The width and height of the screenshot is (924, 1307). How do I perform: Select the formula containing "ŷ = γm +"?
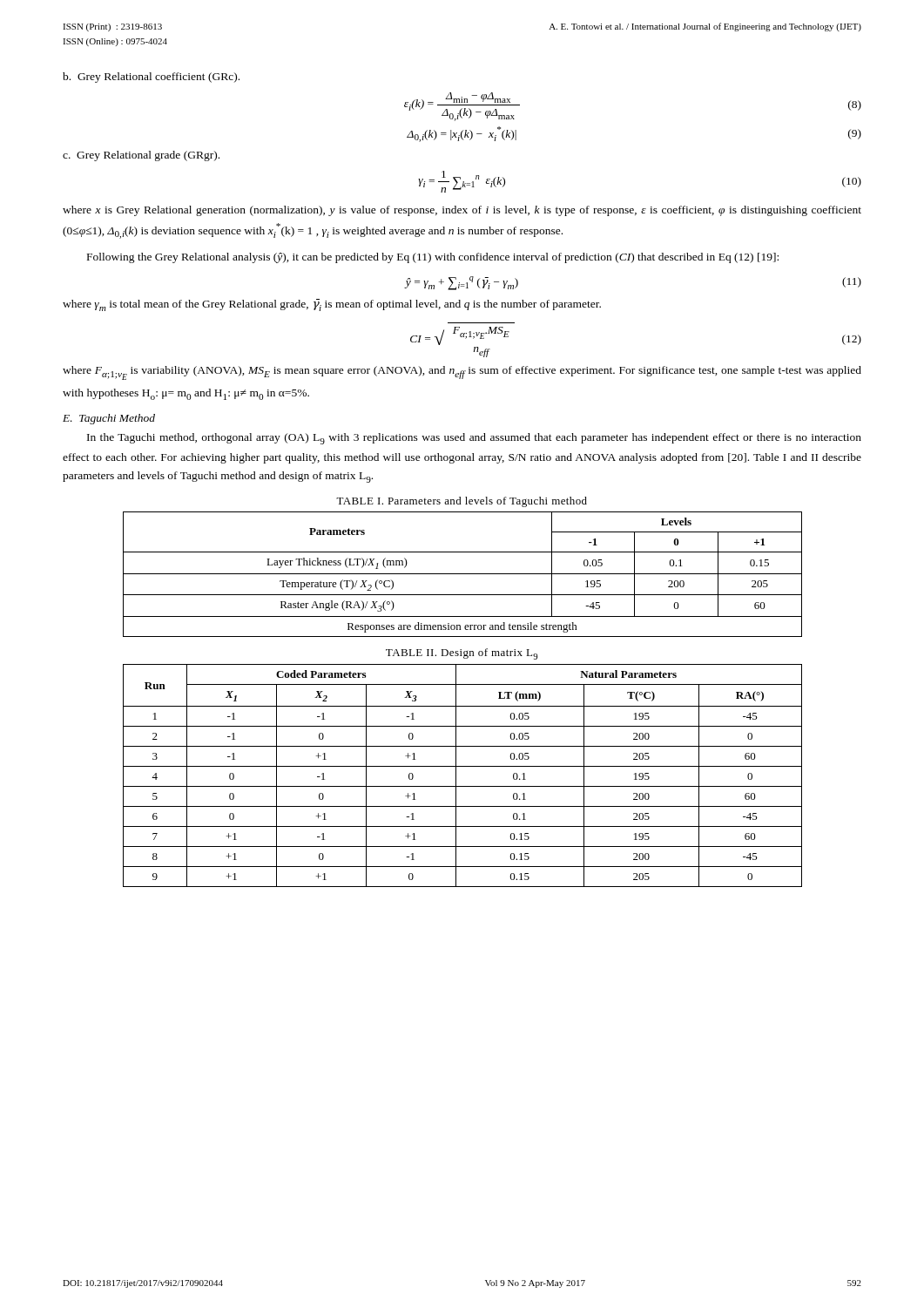(459, 283)
